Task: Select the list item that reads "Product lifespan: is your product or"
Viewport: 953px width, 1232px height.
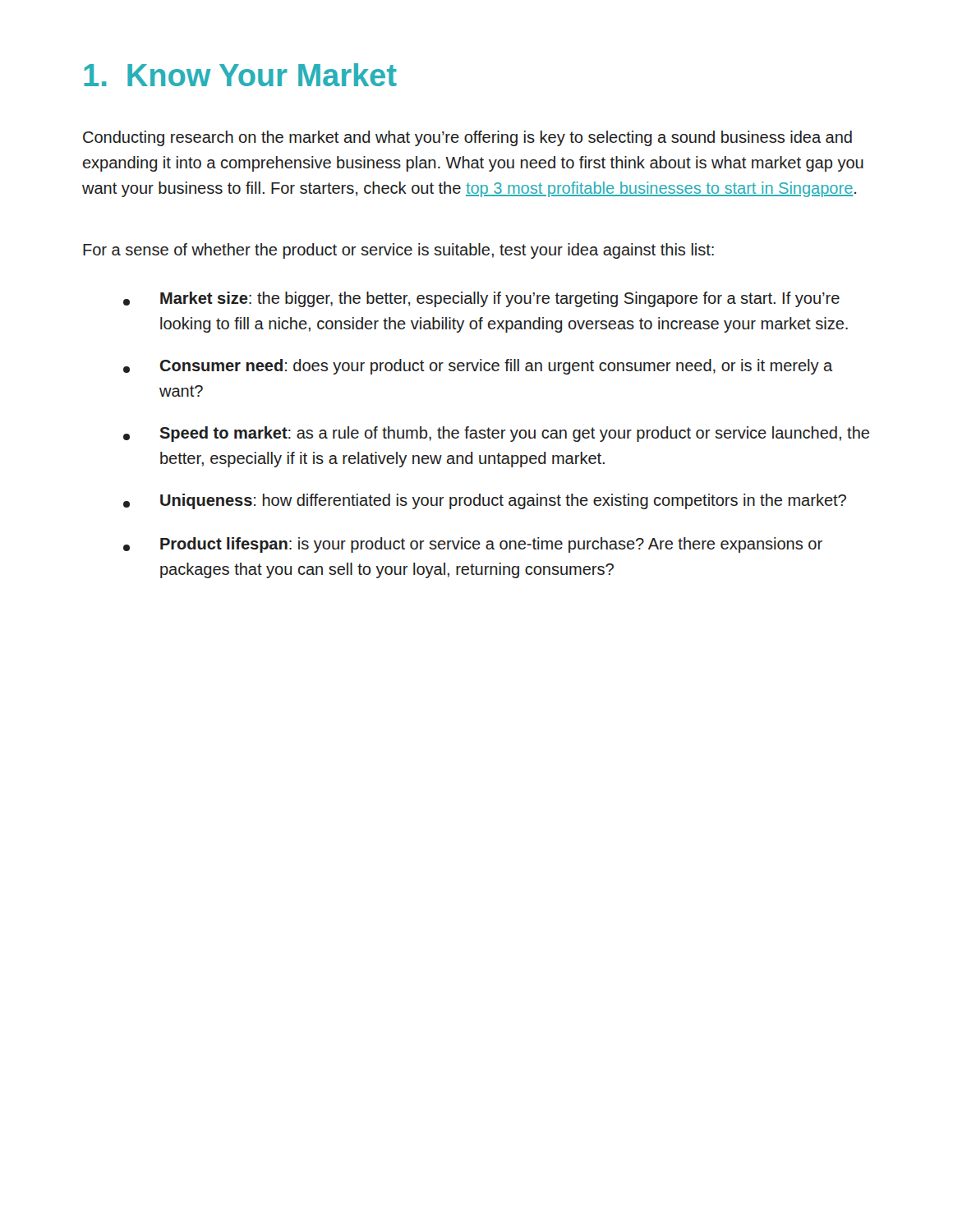Action: (x=497, y=557)
